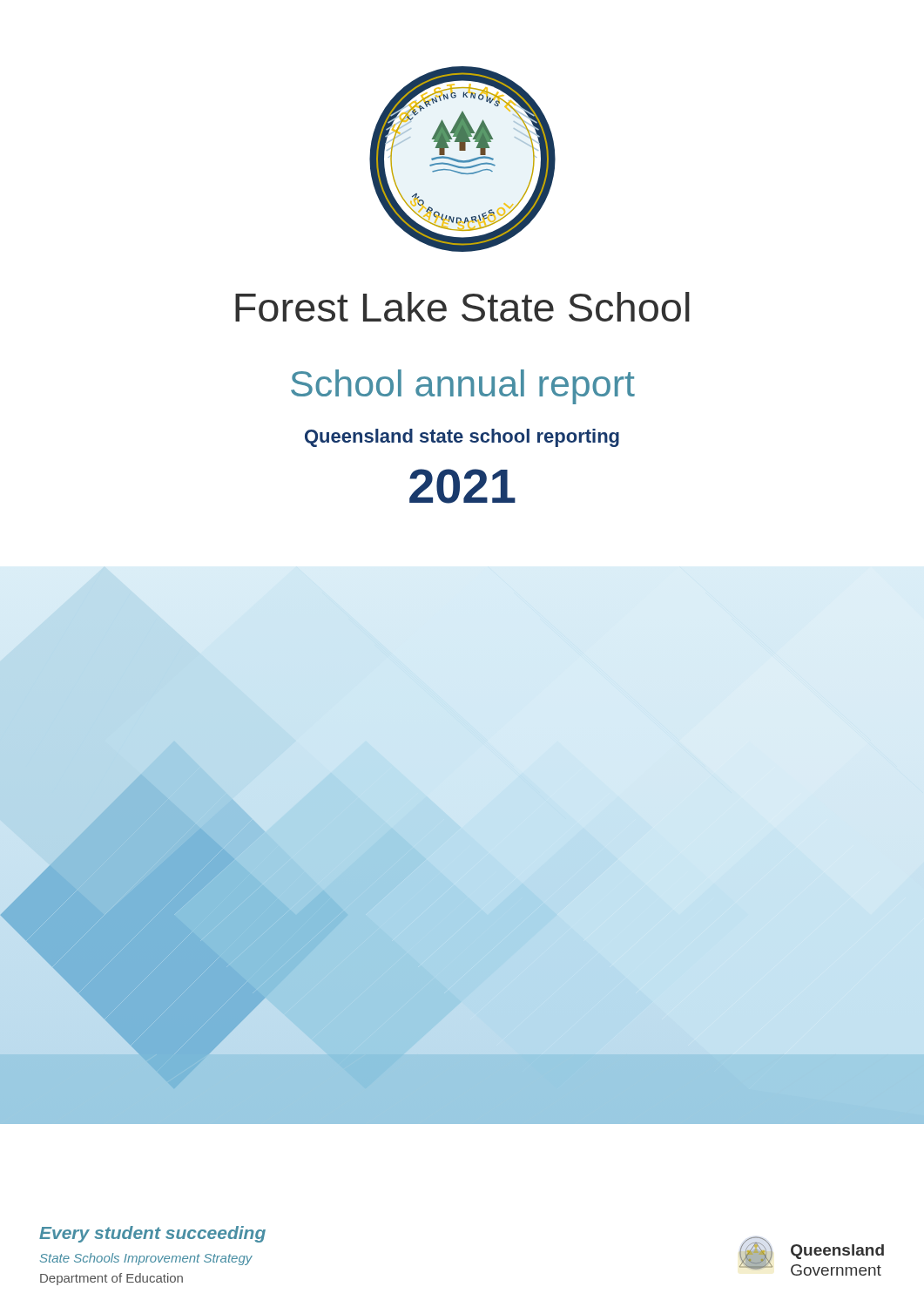Navigate to the passage starting "Every student succeeding State Schools Improvement Strategy Department"
The height and width of the screenshot is (1307, 924).
pyautogui.click(x=153, y=1253)
